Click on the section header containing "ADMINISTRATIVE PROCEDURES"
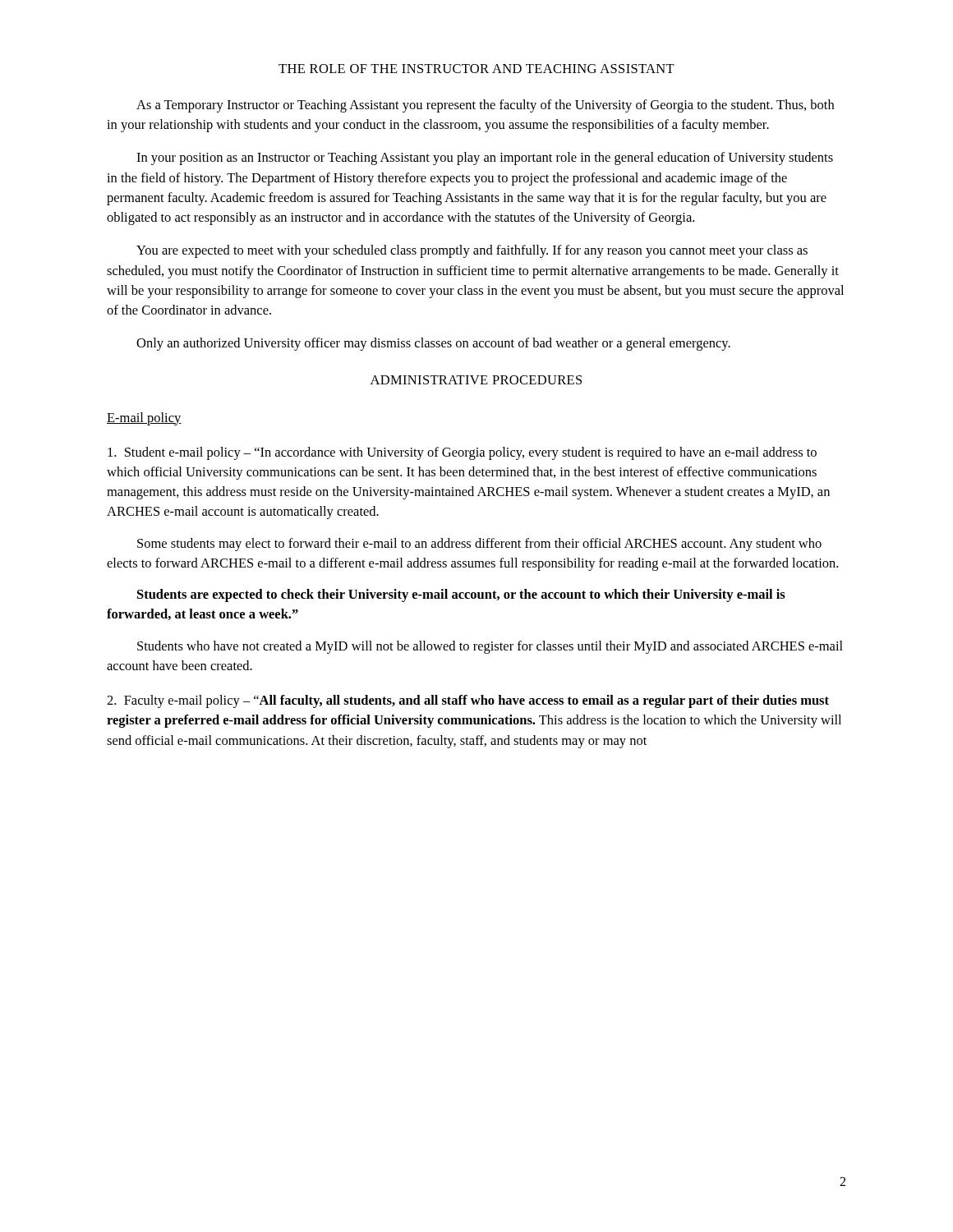This screenshot has width=953, height=1232. (476, 380)
